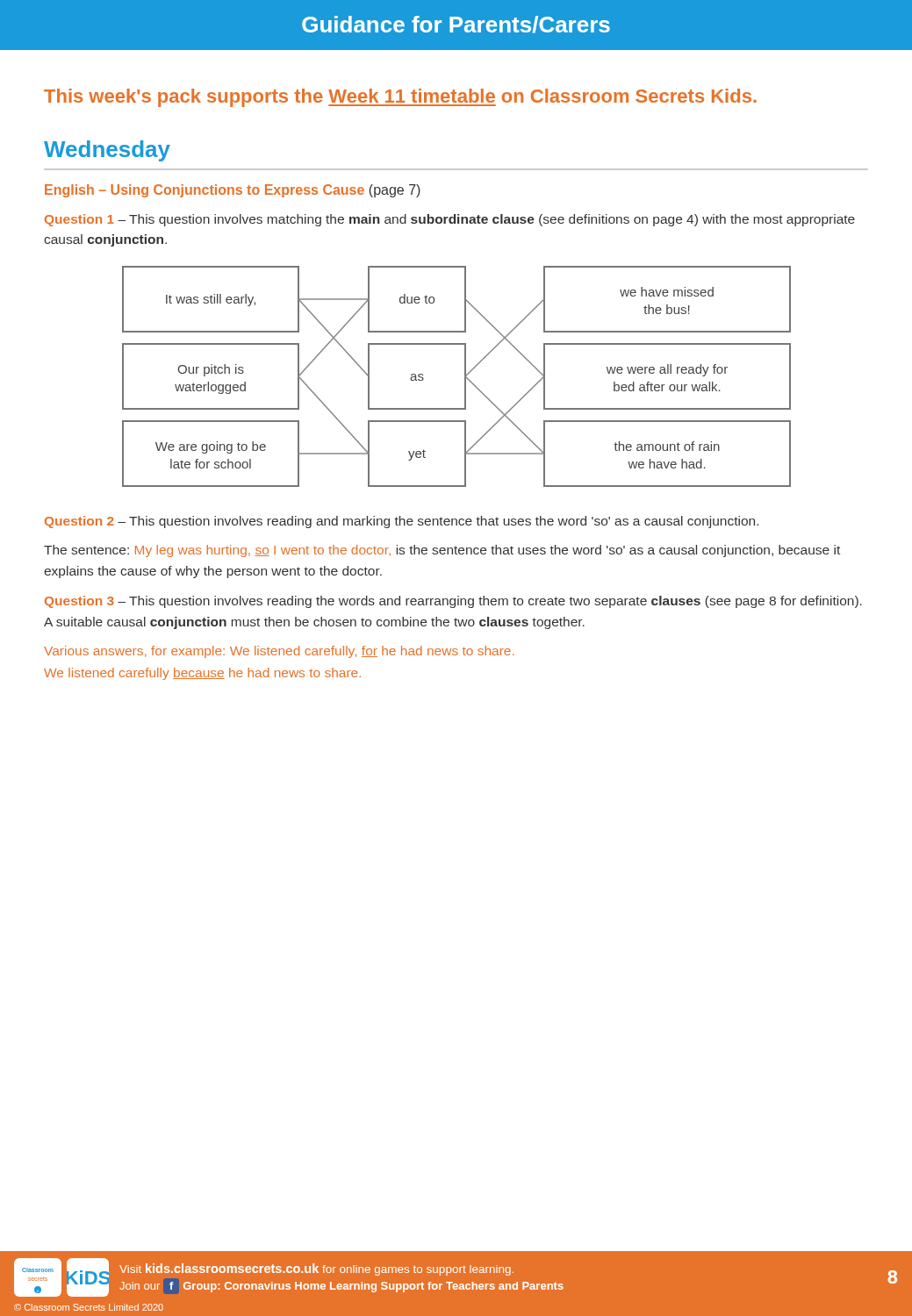Point to the block beginning "Question 1 – This question"

coord(449,229)
